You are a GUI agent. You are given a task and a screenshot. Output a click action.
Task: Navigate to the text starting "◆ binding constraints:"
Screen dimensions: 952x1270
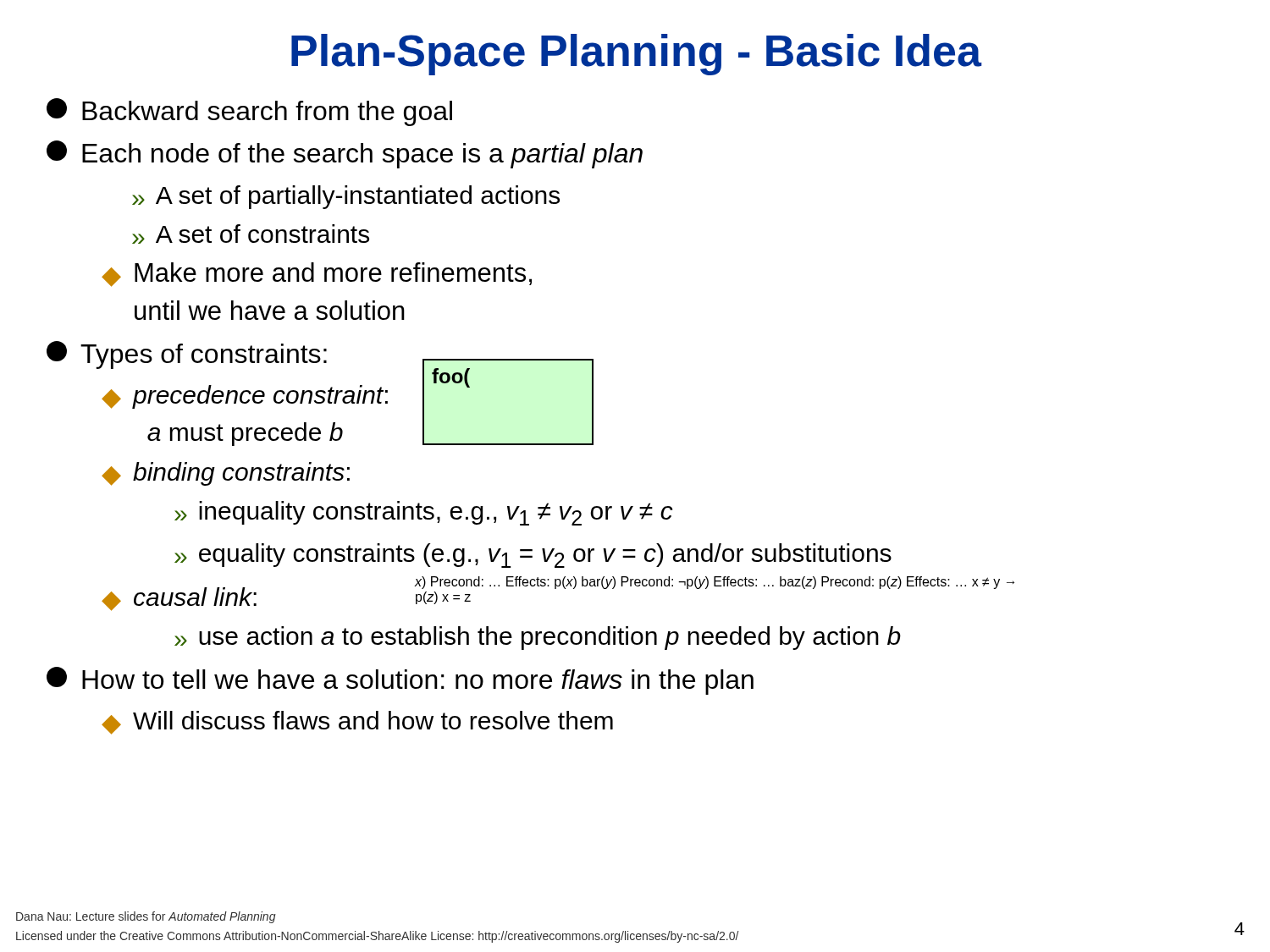(x=227, y=472)
